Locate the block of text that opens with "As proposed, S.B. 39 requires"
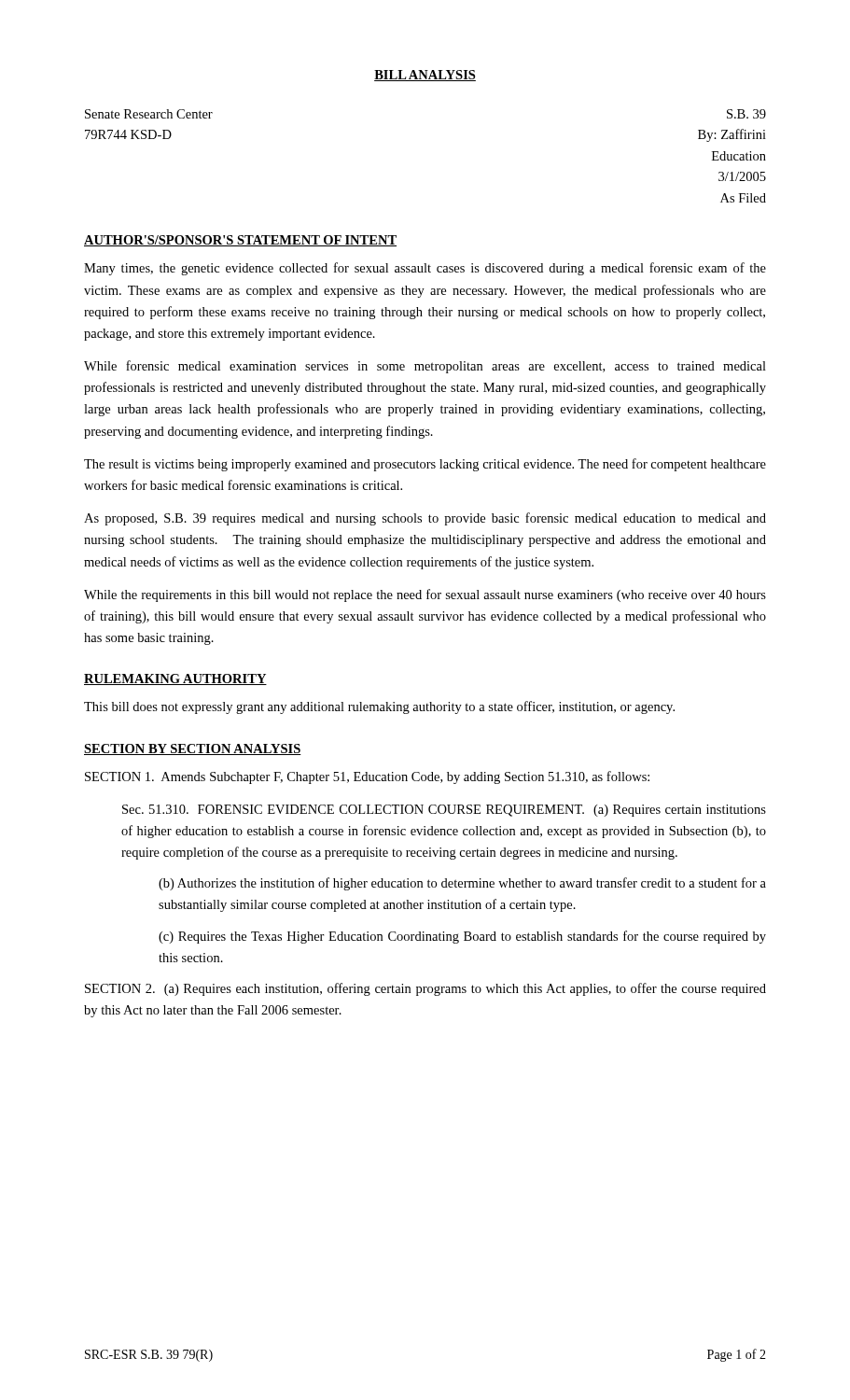 (x=425, y=540)
